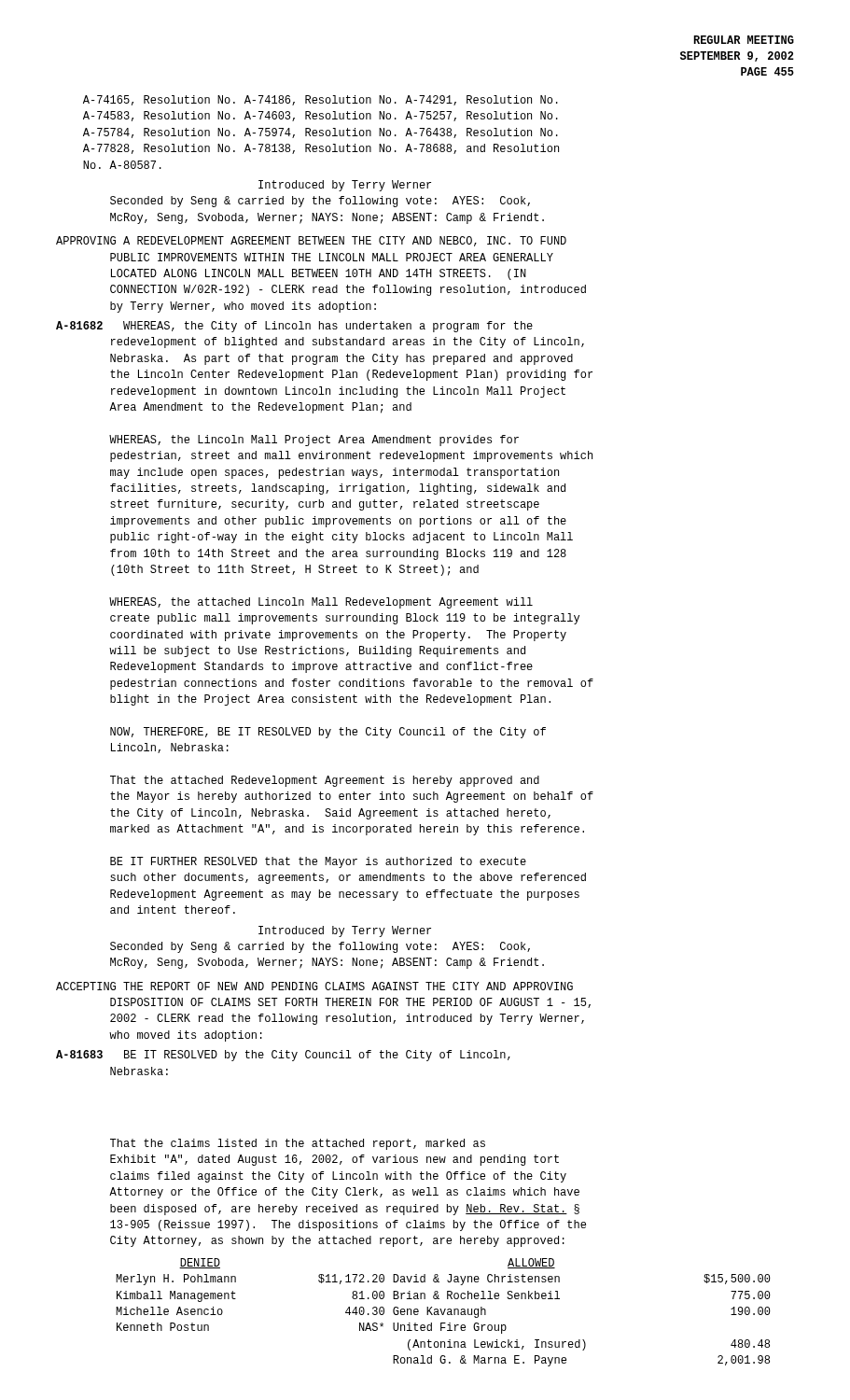Locate the text block containing "A-74165, Resolution No. A-74186, Resolution No. A-74291, Resolution"

click(425, 134)
